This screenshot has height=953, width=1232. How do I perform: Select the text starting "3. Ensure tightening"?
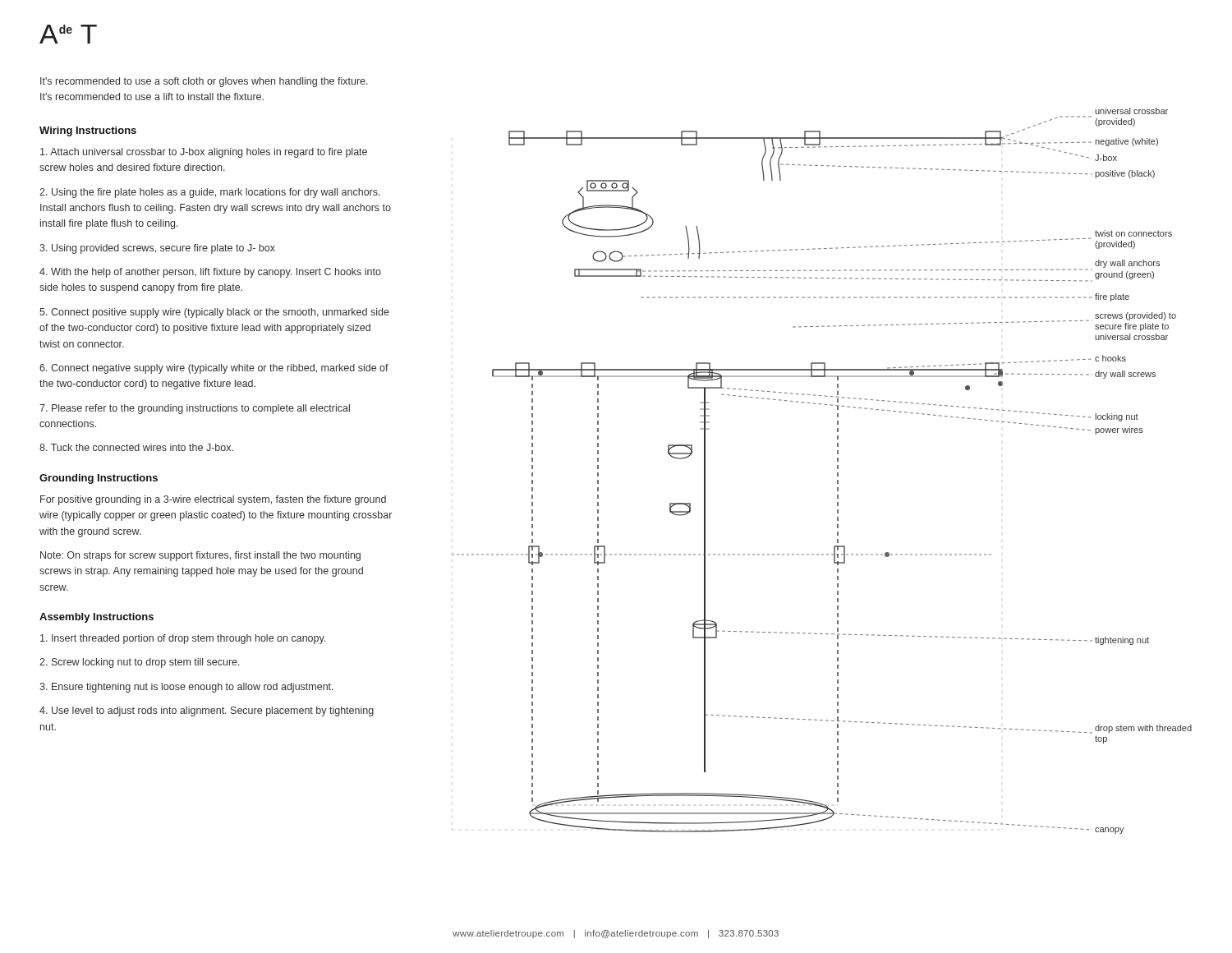[x=187, y=687]
